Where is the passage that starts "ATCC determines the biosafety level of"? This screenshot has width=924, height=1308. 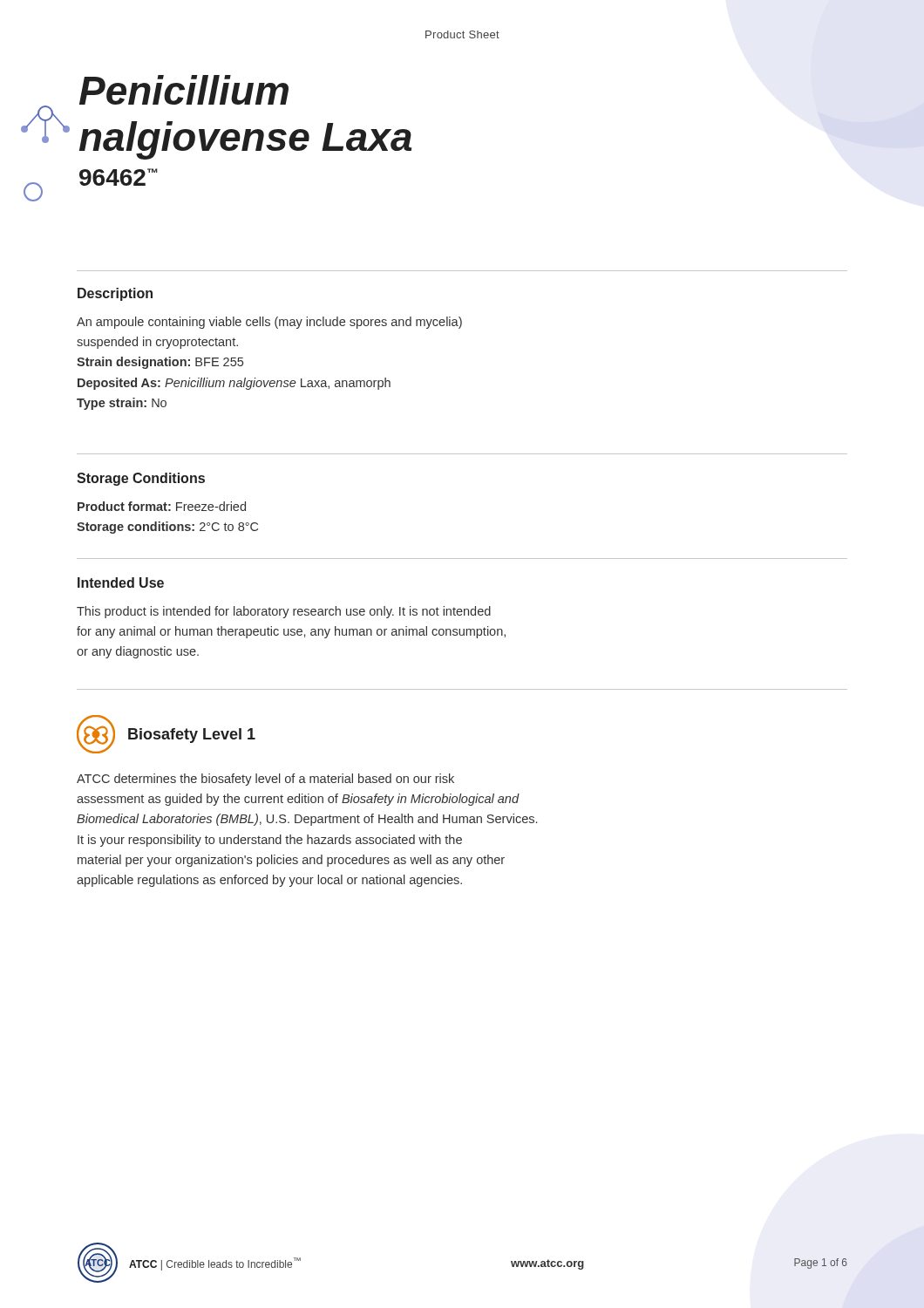coord(462,830)
